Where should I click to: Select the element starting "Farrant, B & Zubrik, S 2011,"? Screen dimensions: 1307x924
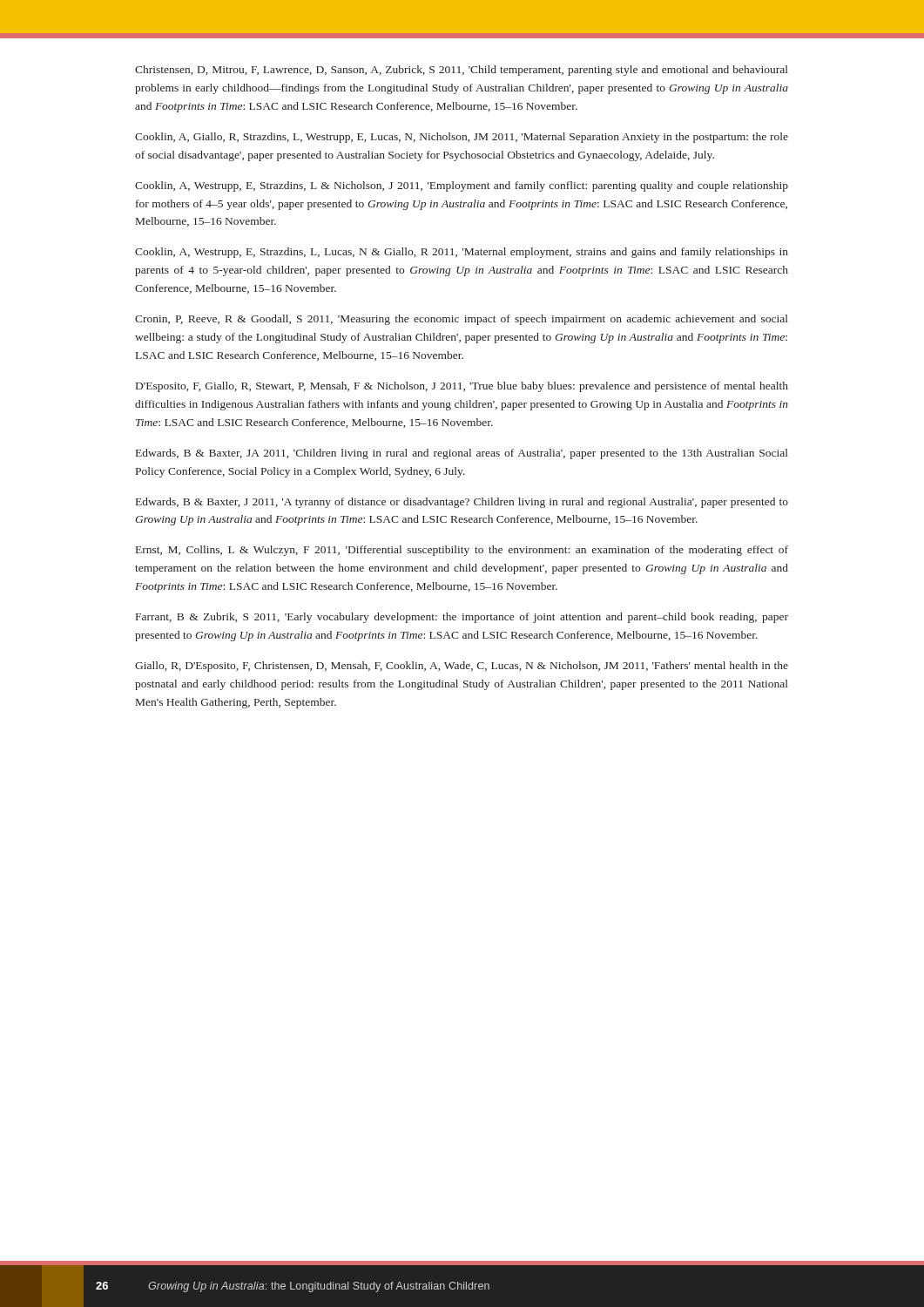point(462,626)
